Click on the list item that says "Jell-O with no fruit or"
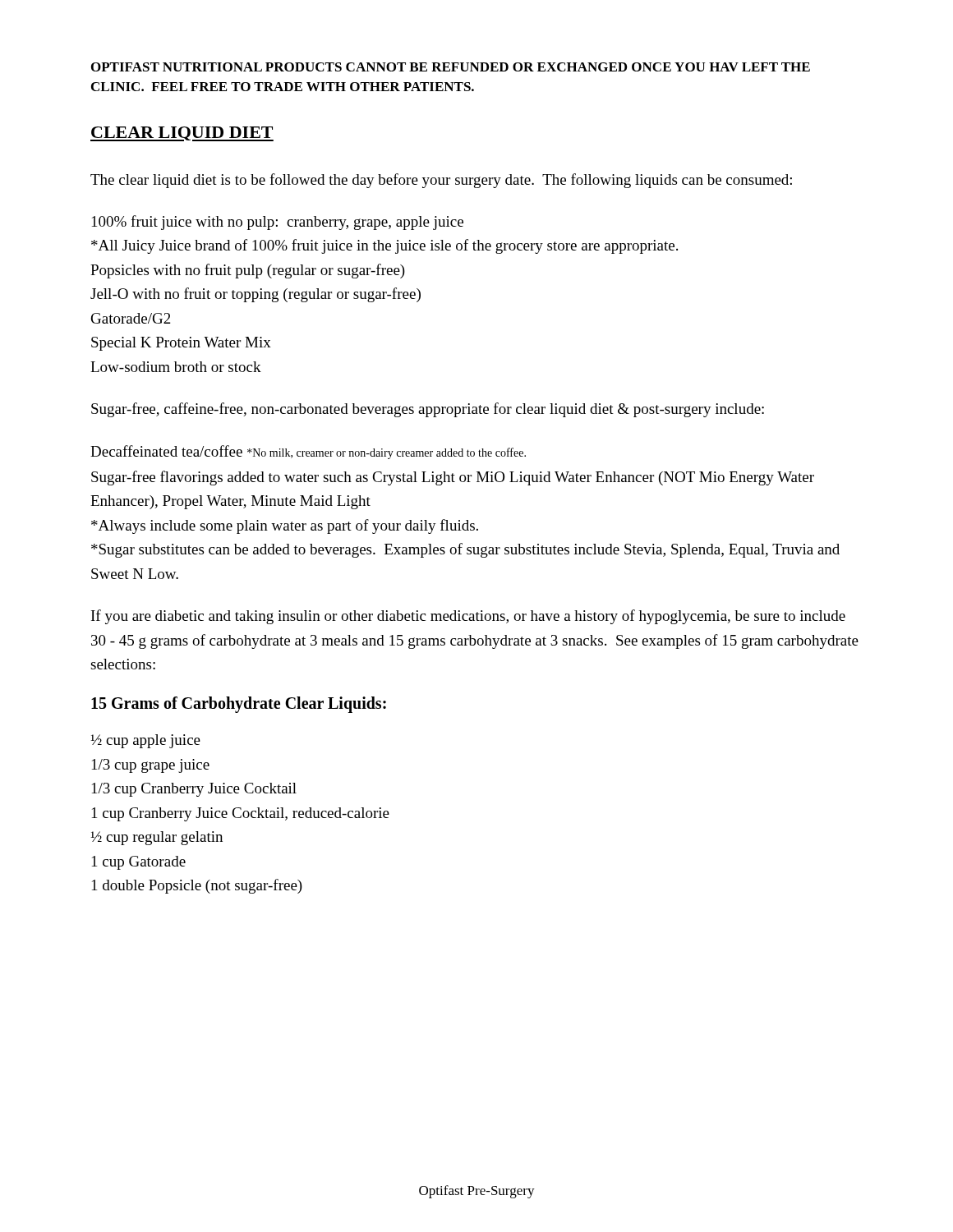The height and width of the screenshot is (1232, 953). 256,294
